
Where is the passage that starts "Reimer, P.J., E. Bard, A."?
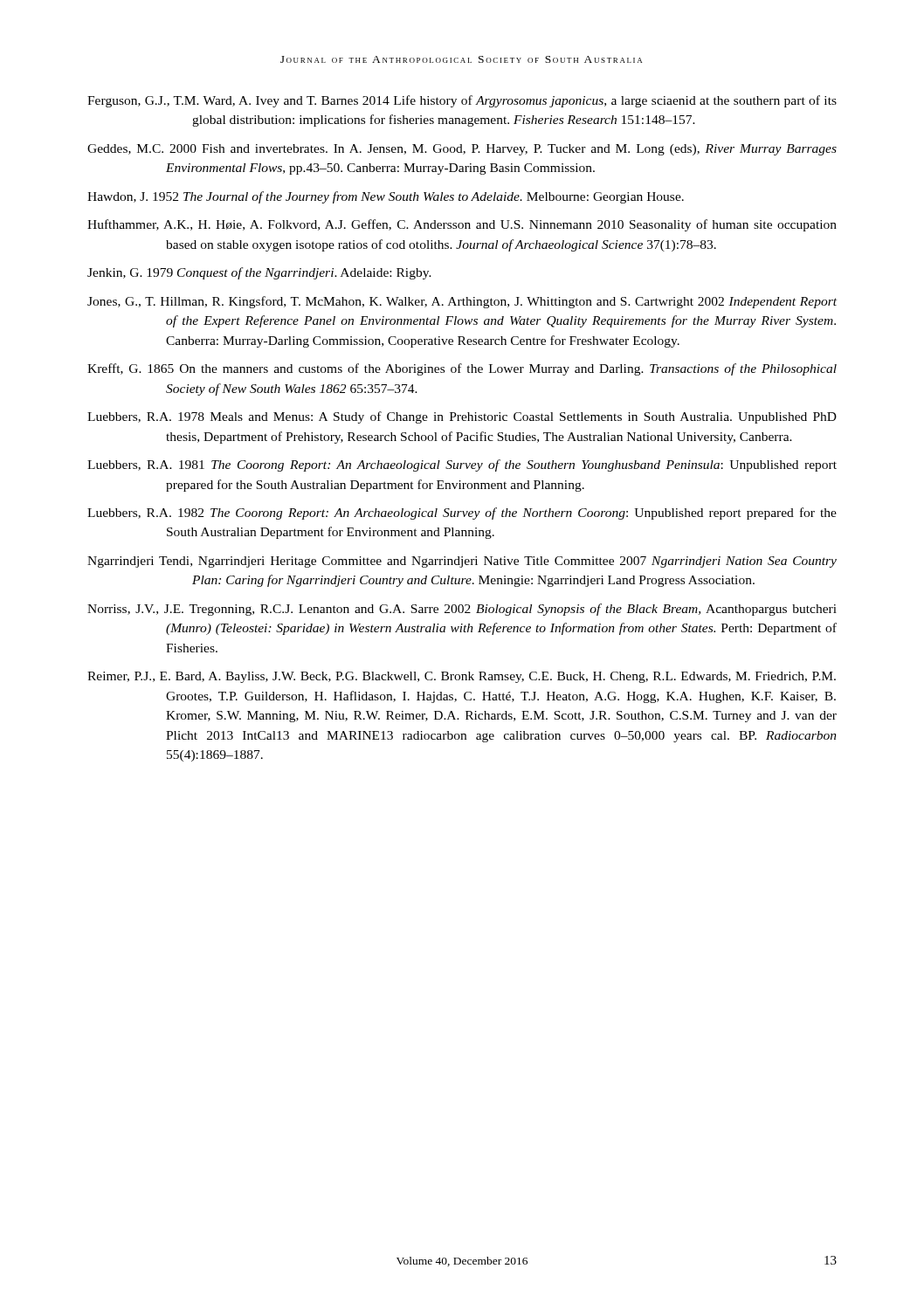462,716
